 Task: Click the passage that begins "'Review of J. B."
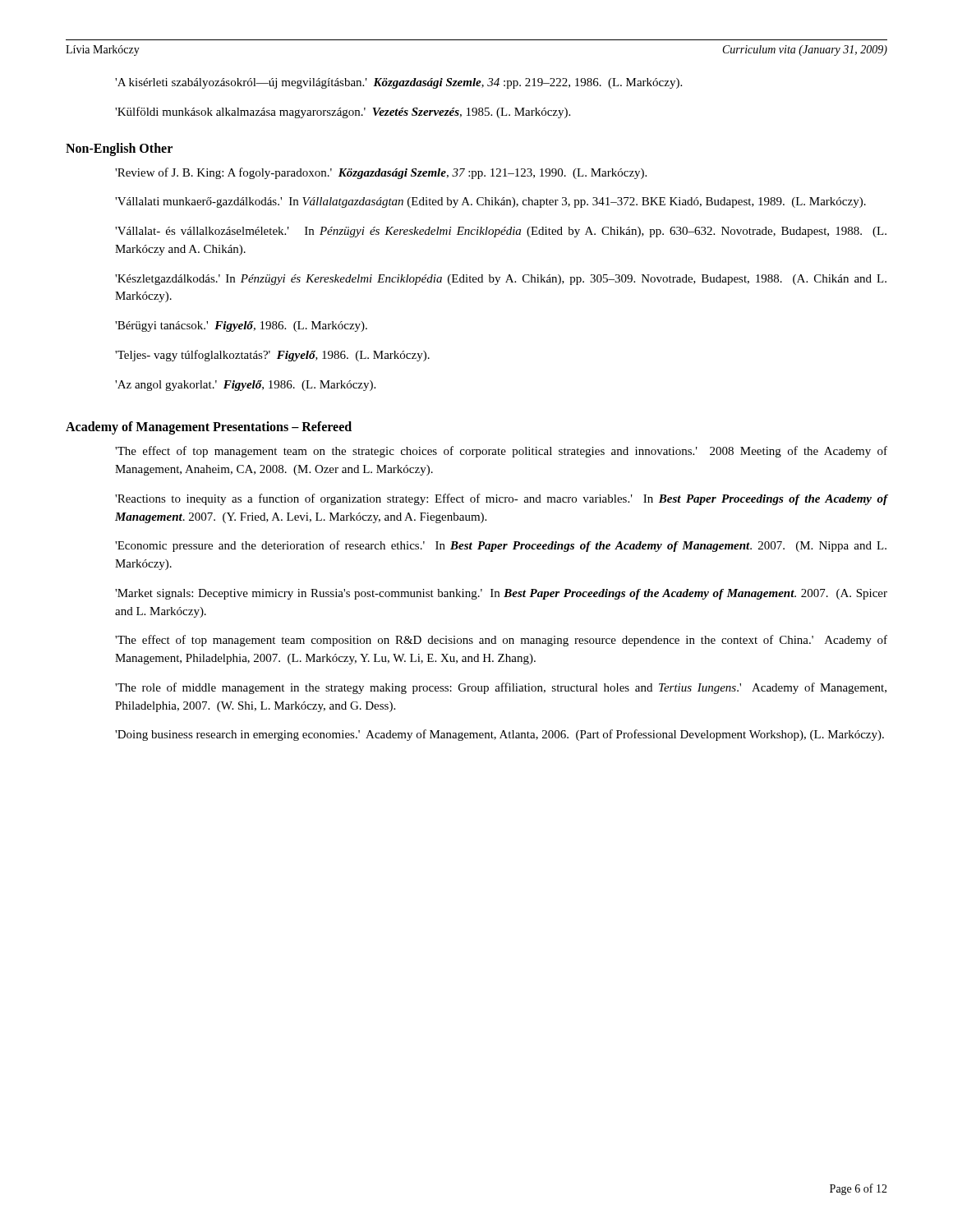(381, 172)
